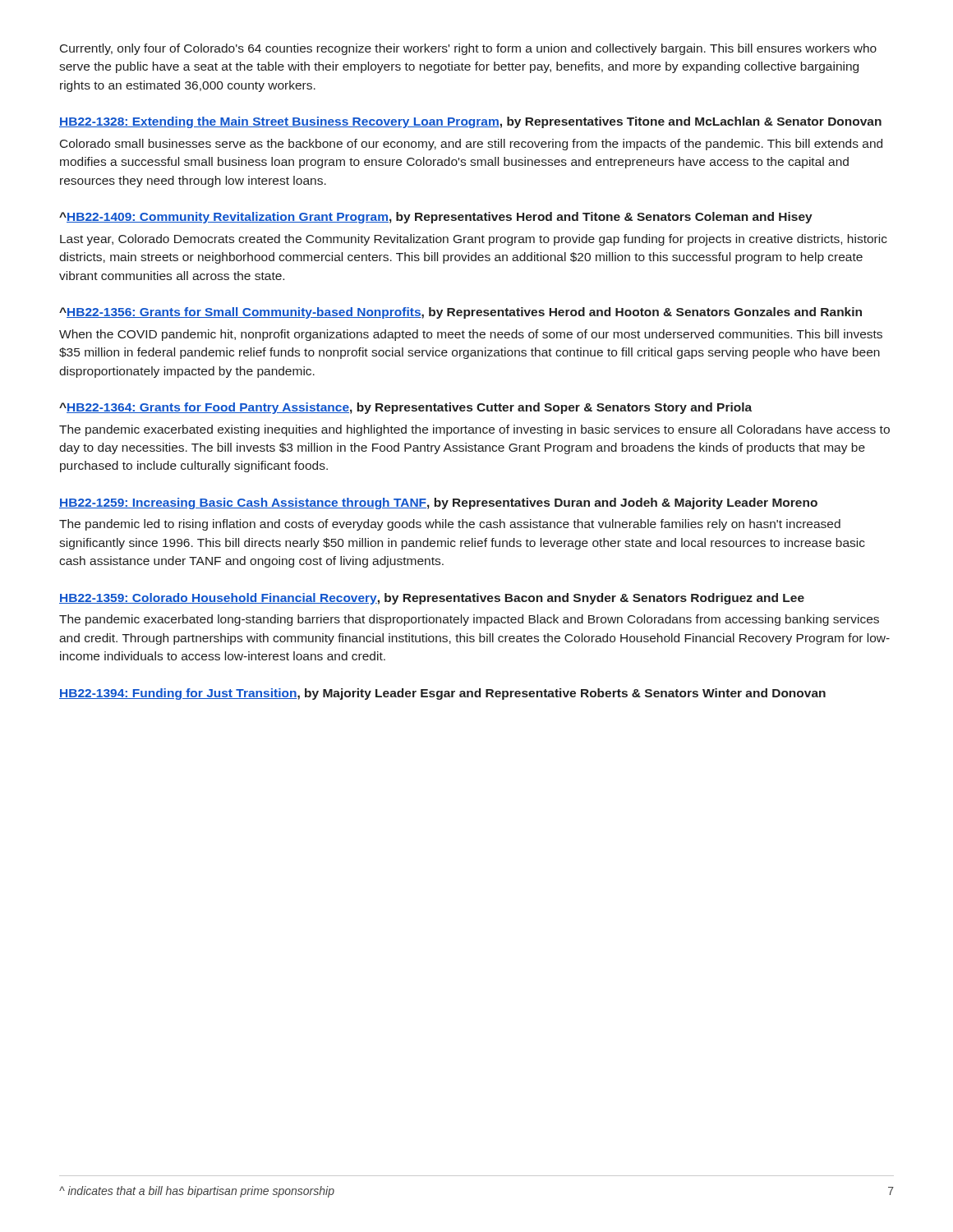Click on the element starting "HB22-1394: Funding for Just"
Viewport: 953px width, 1232px height.
point(476,693)
